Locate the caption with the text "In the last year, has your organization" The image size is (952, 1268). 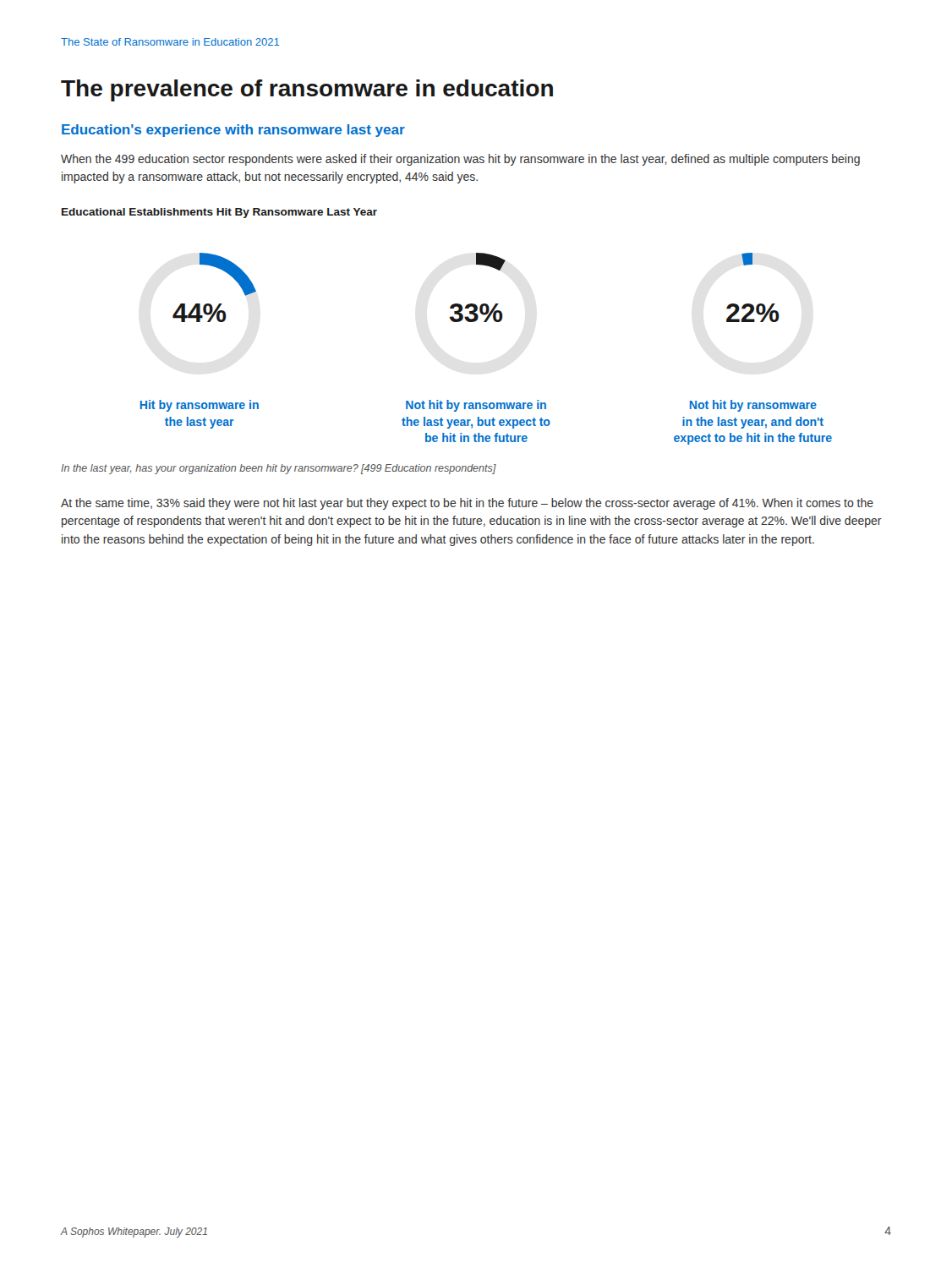476,468
